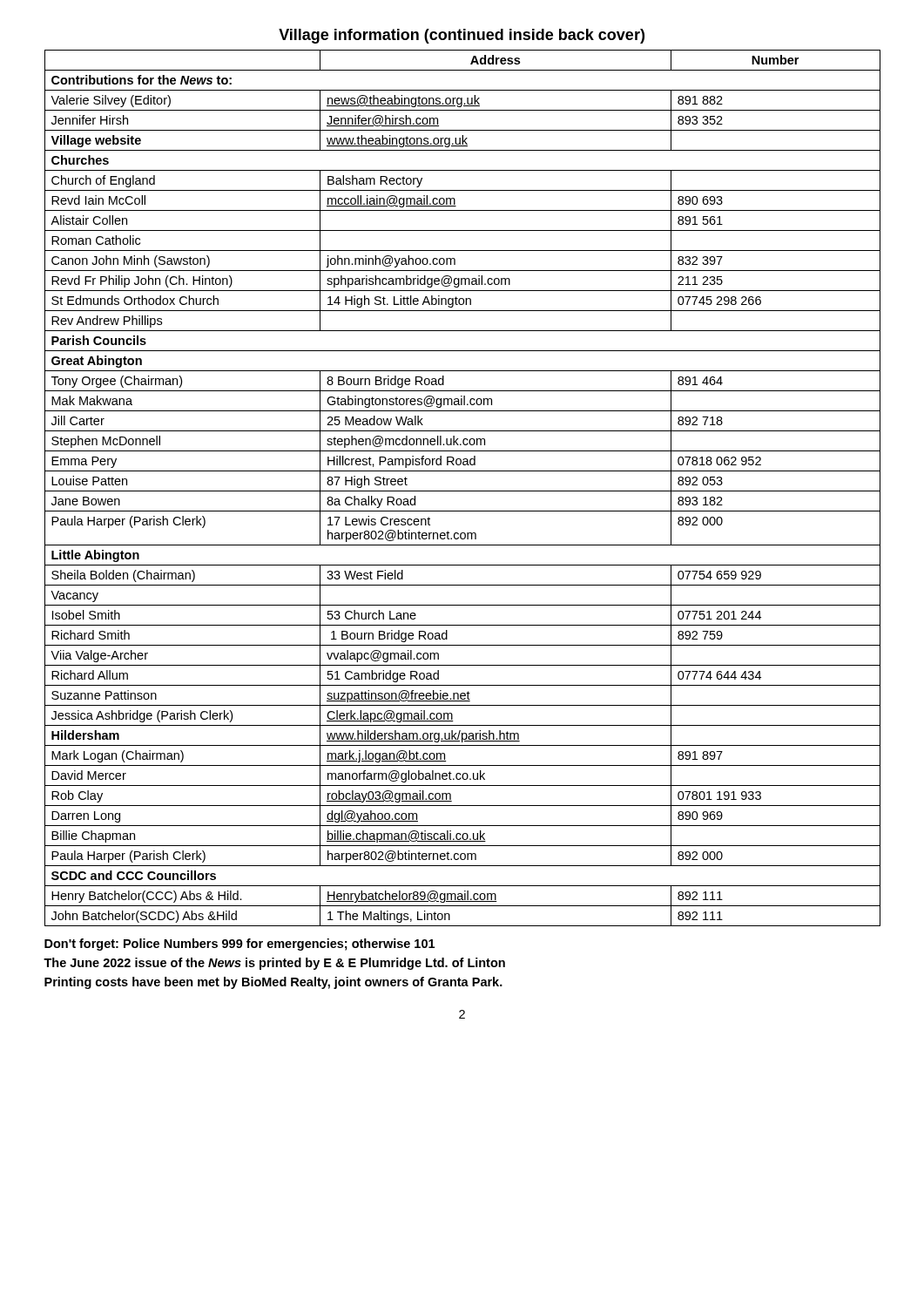Locate the table with the text "Revd Fr Philip"
Screen dimensions: 1307x924
tap(462, 488)
